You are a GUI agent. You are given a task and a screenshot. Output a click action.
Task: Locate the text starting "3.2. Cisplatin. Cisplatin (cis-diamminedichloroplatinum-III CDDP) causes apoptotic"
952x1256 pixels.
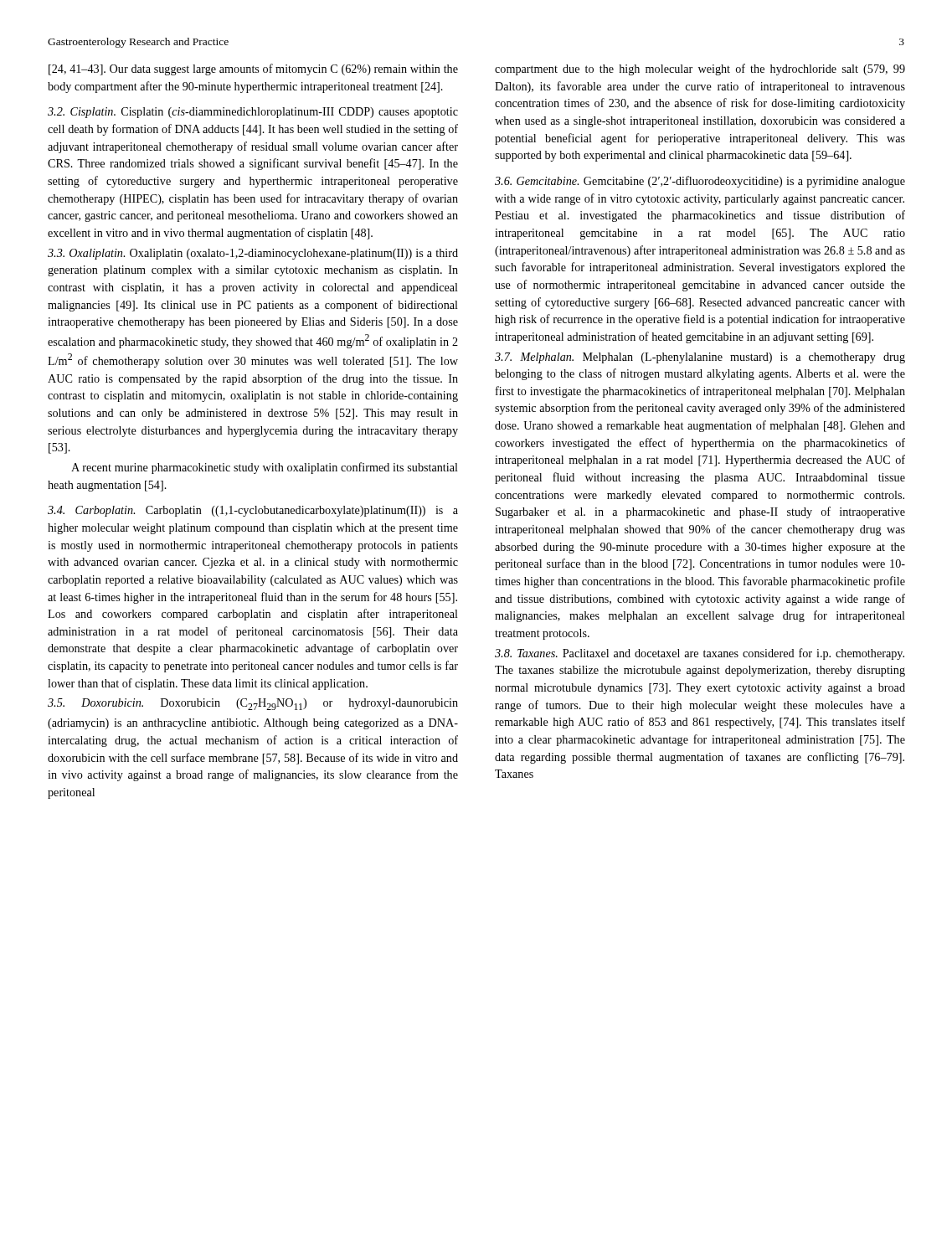pos(253,172)
